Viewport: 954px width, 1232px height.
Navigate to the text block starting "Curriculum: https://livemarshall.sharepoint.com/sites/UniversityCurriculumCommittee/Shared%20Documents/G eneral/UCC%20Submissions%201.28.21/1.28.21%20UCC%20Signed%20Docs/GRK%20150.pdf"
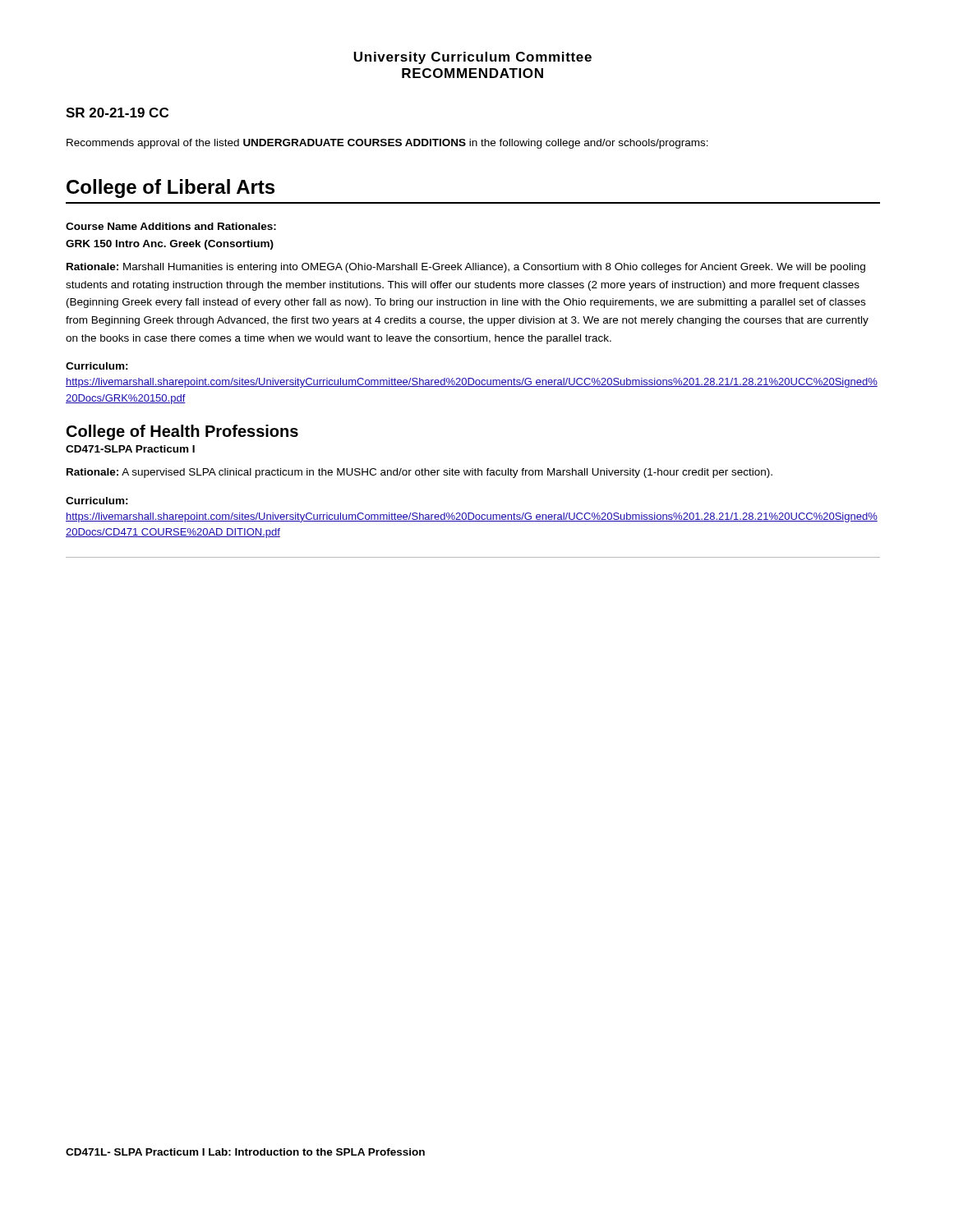(473, 383)
